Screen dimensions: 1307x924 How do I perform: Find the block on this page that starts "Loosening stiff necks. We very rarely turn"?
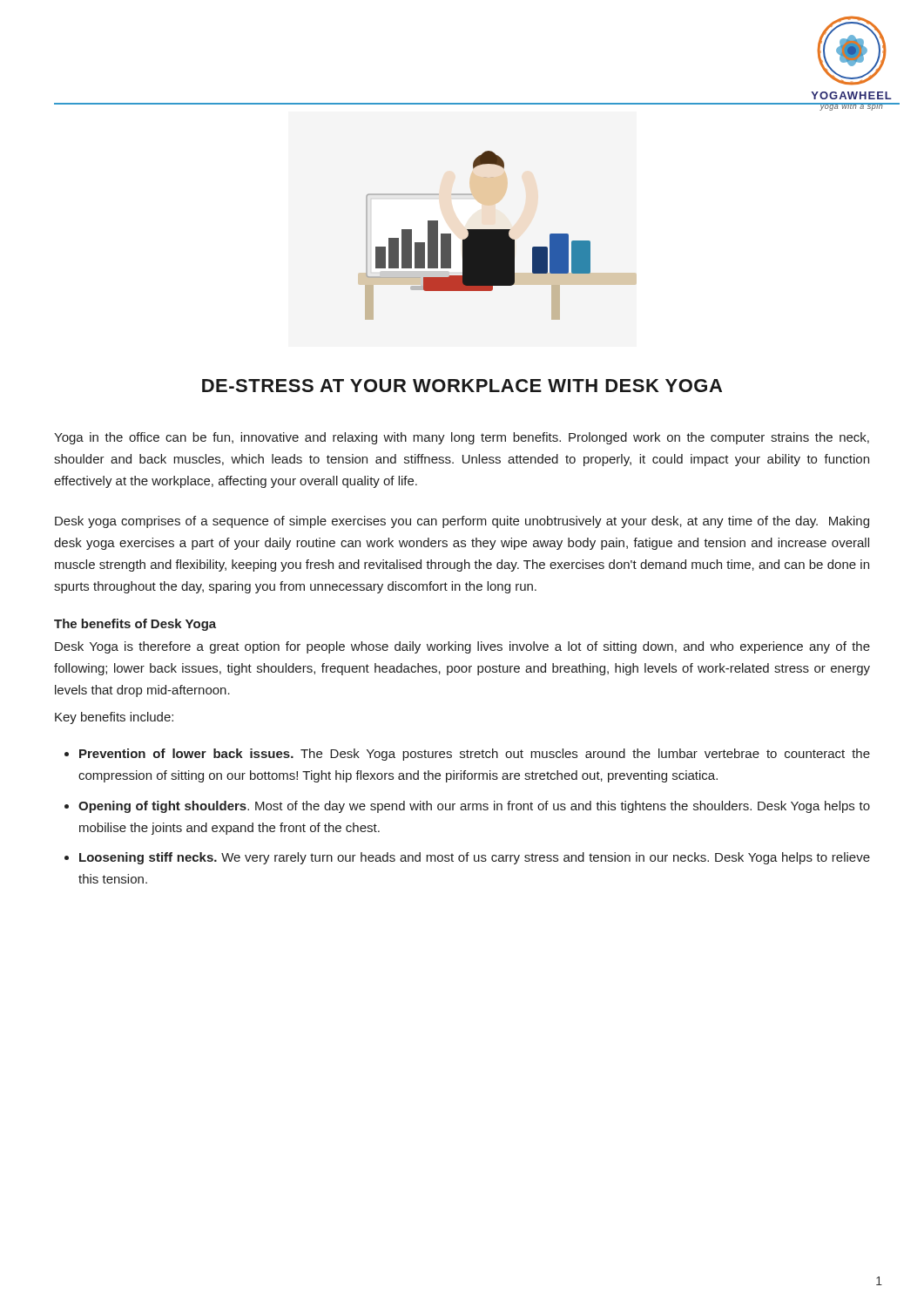pyautogui.click(x=474, y=868)
